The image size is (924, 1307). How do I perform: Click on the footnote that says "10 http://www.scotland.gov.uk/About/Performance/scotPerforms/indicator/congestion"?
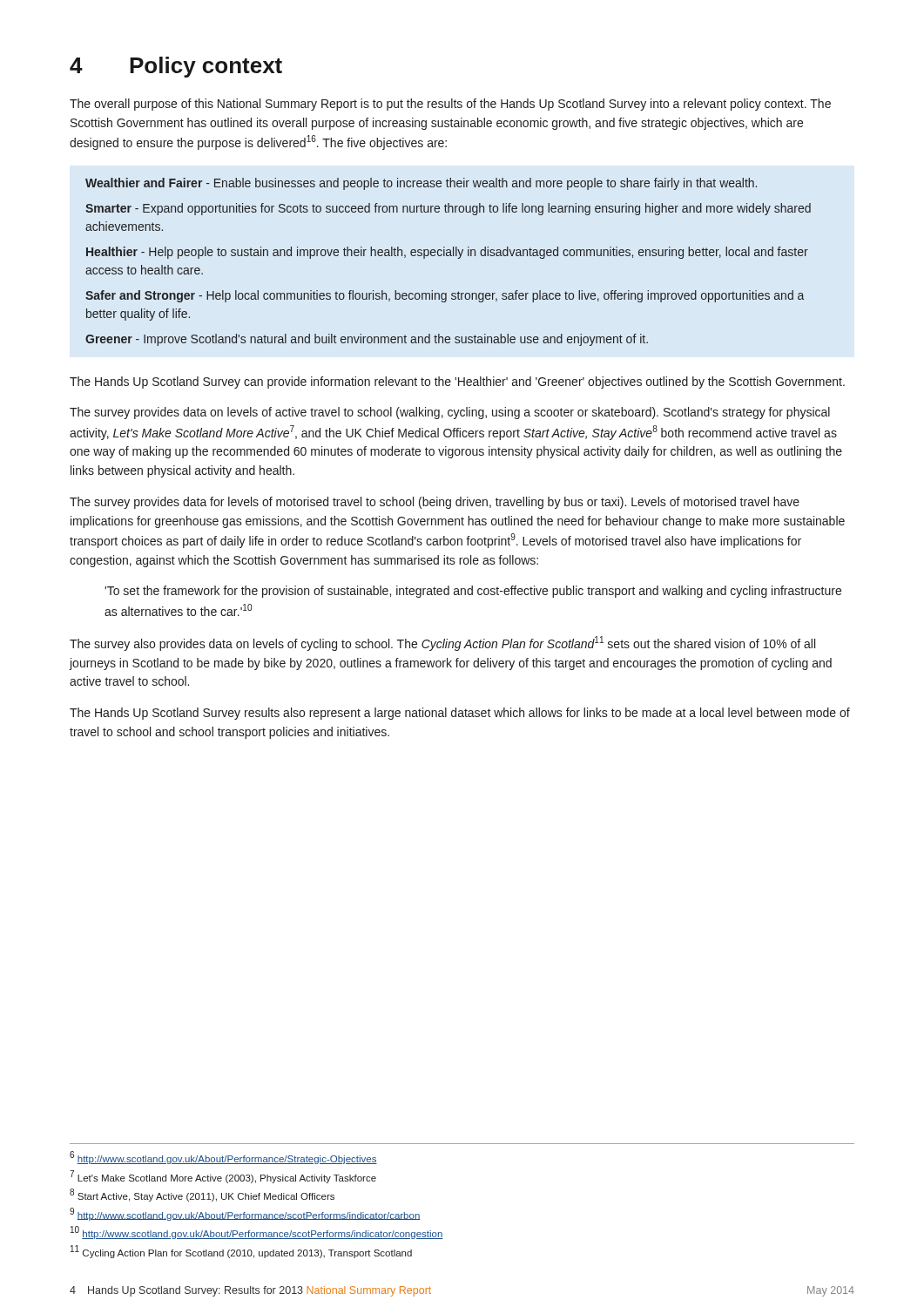point(256,1232)
